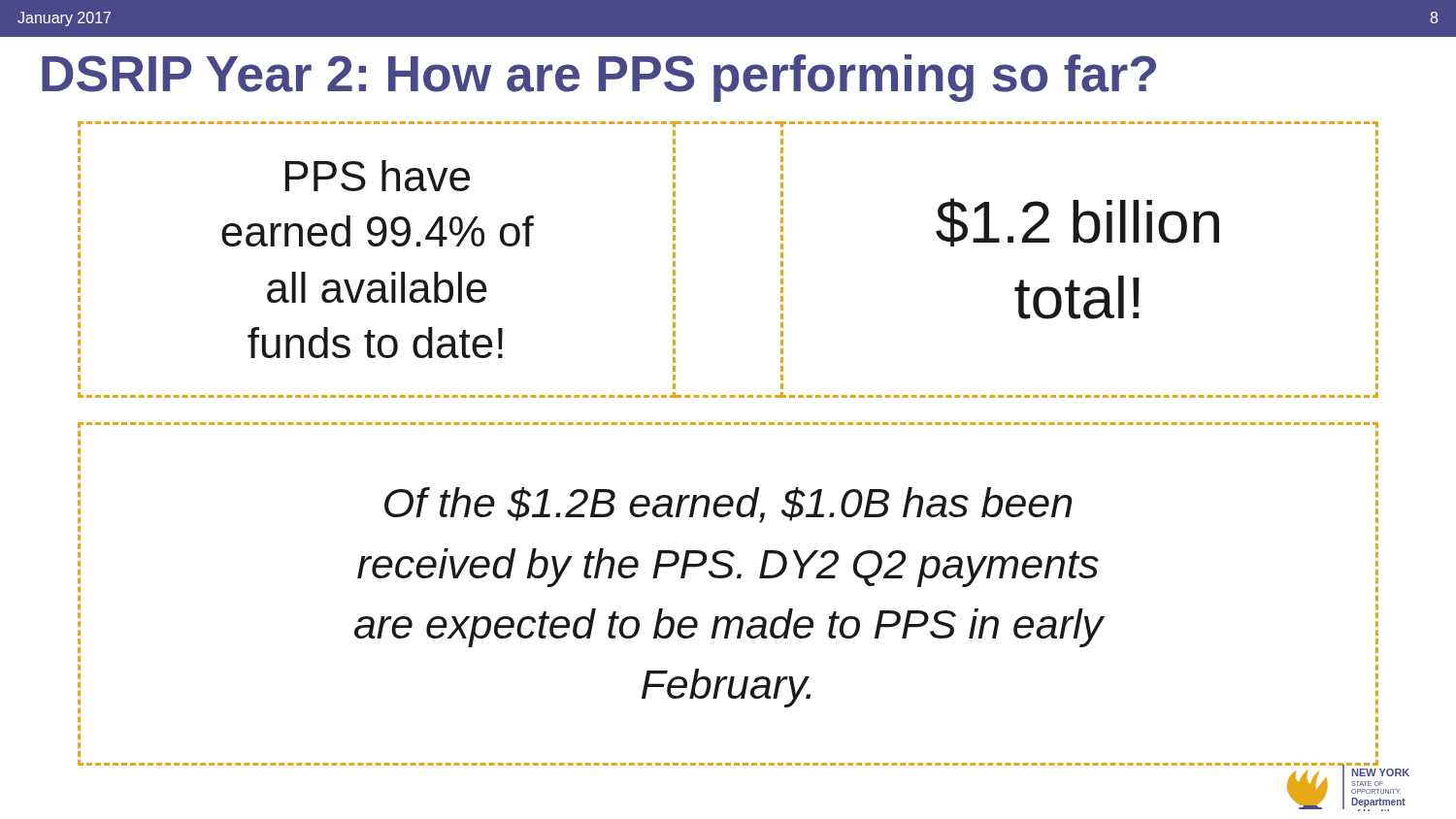Find the text block containing "Of the $1.2B earned, $1.0B has been received"
Image resolution: width=1456 pixels, height=819 pixels.
728,594
